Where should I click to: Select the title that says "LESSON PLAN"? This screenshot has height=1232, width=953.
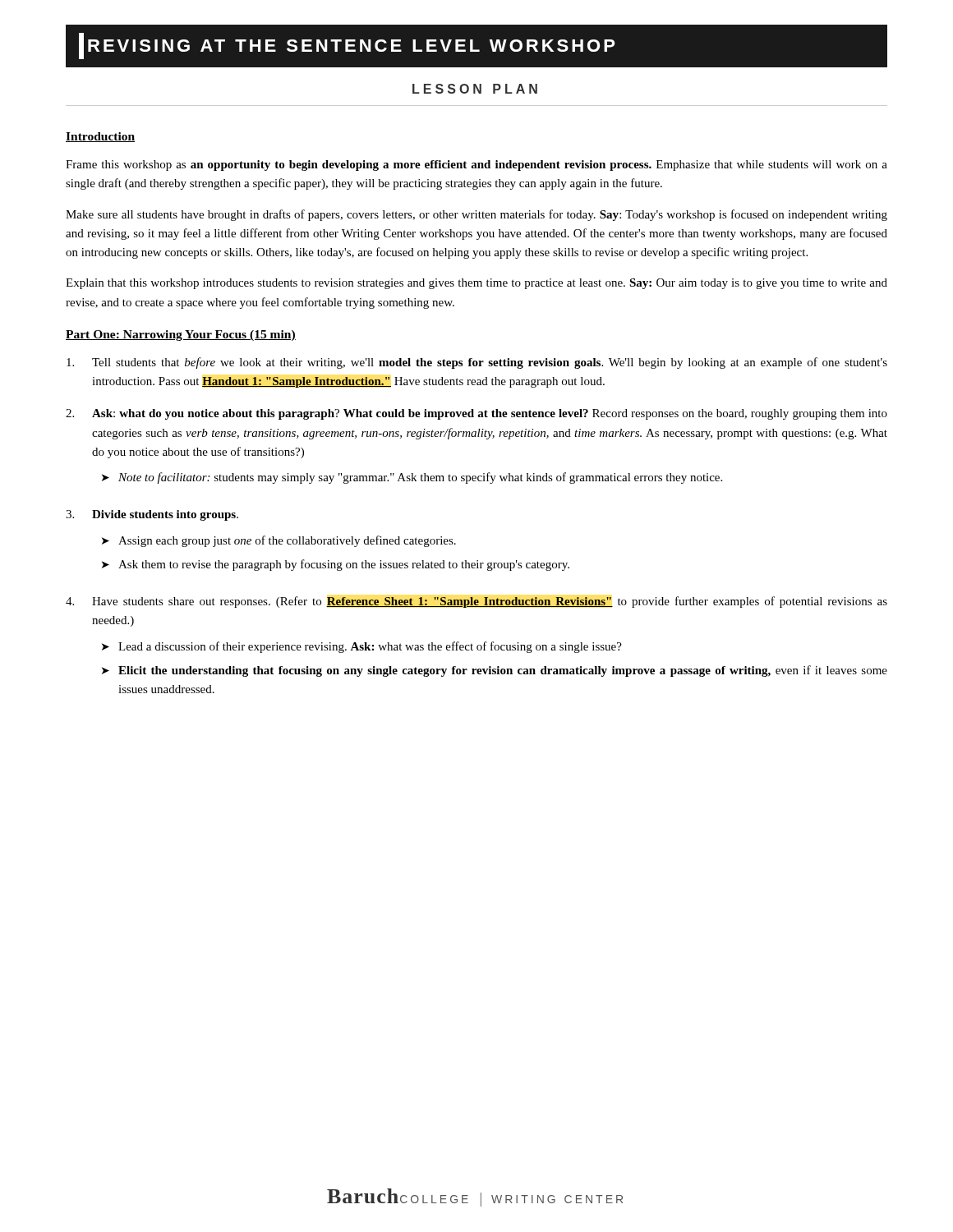pyautogui.click(x=476, y=89)
